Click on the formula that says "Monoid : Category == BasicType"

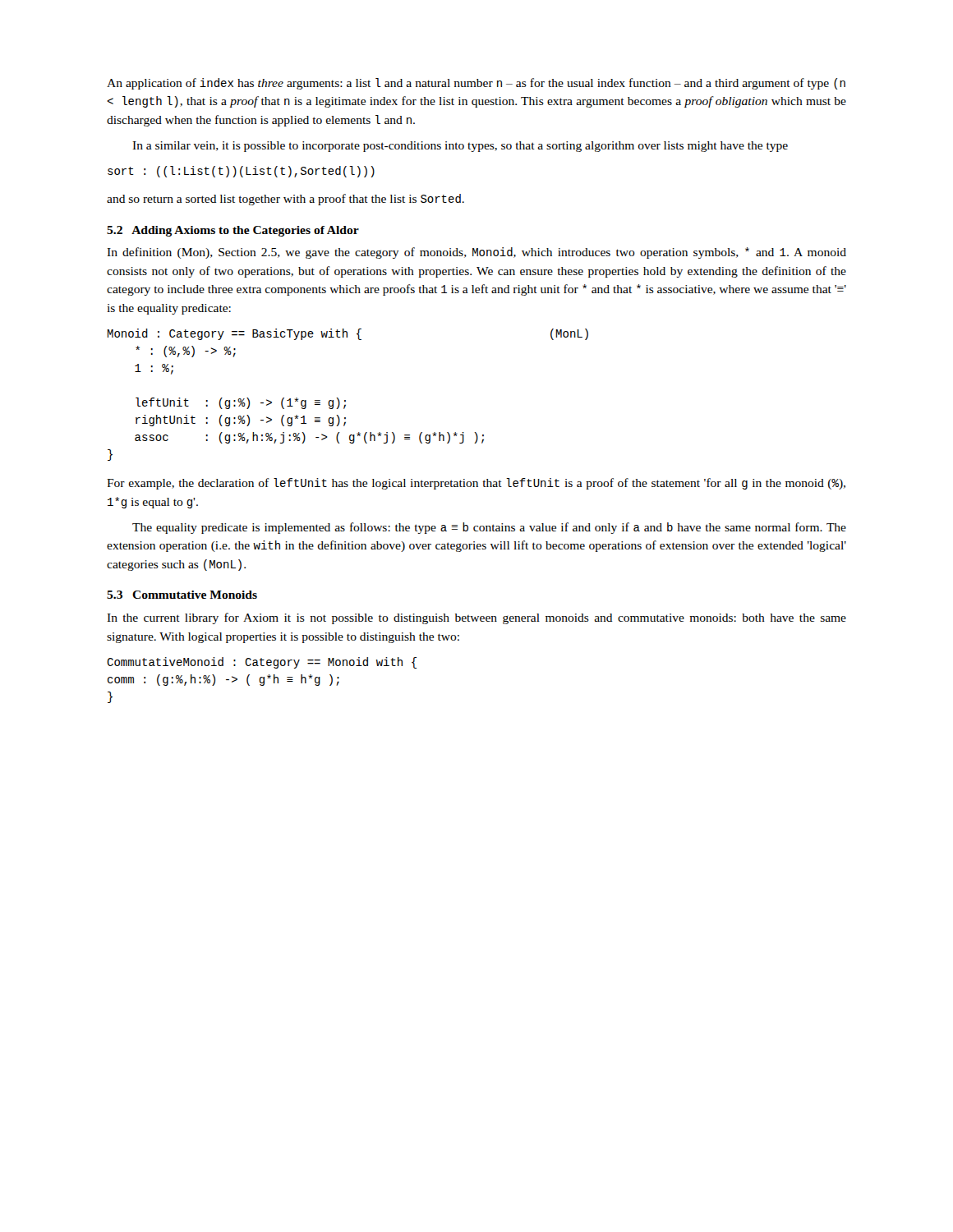pos(348,334)
